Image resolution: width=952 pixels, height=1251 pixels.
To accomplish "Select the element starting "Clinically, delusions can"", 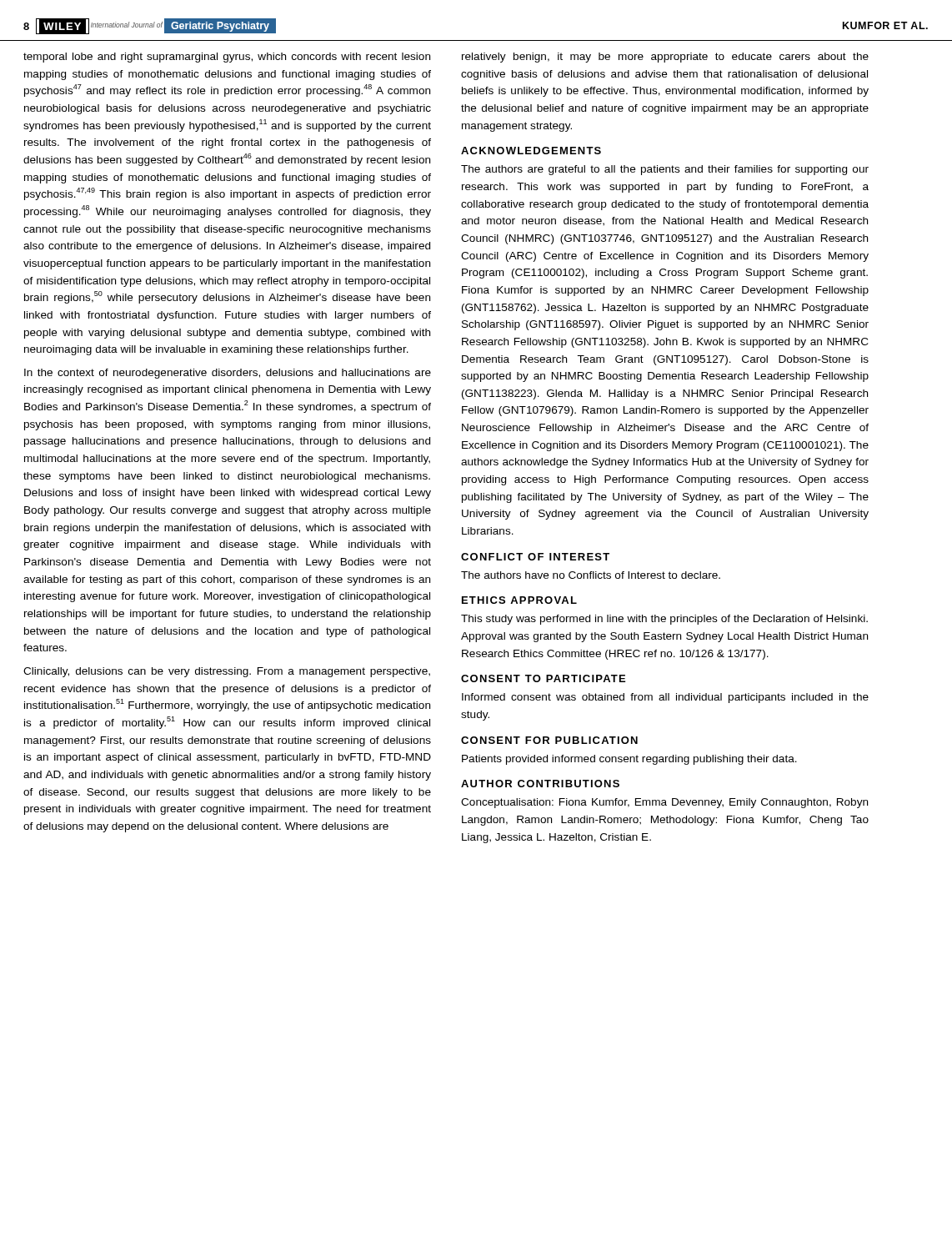I will 227,749.
